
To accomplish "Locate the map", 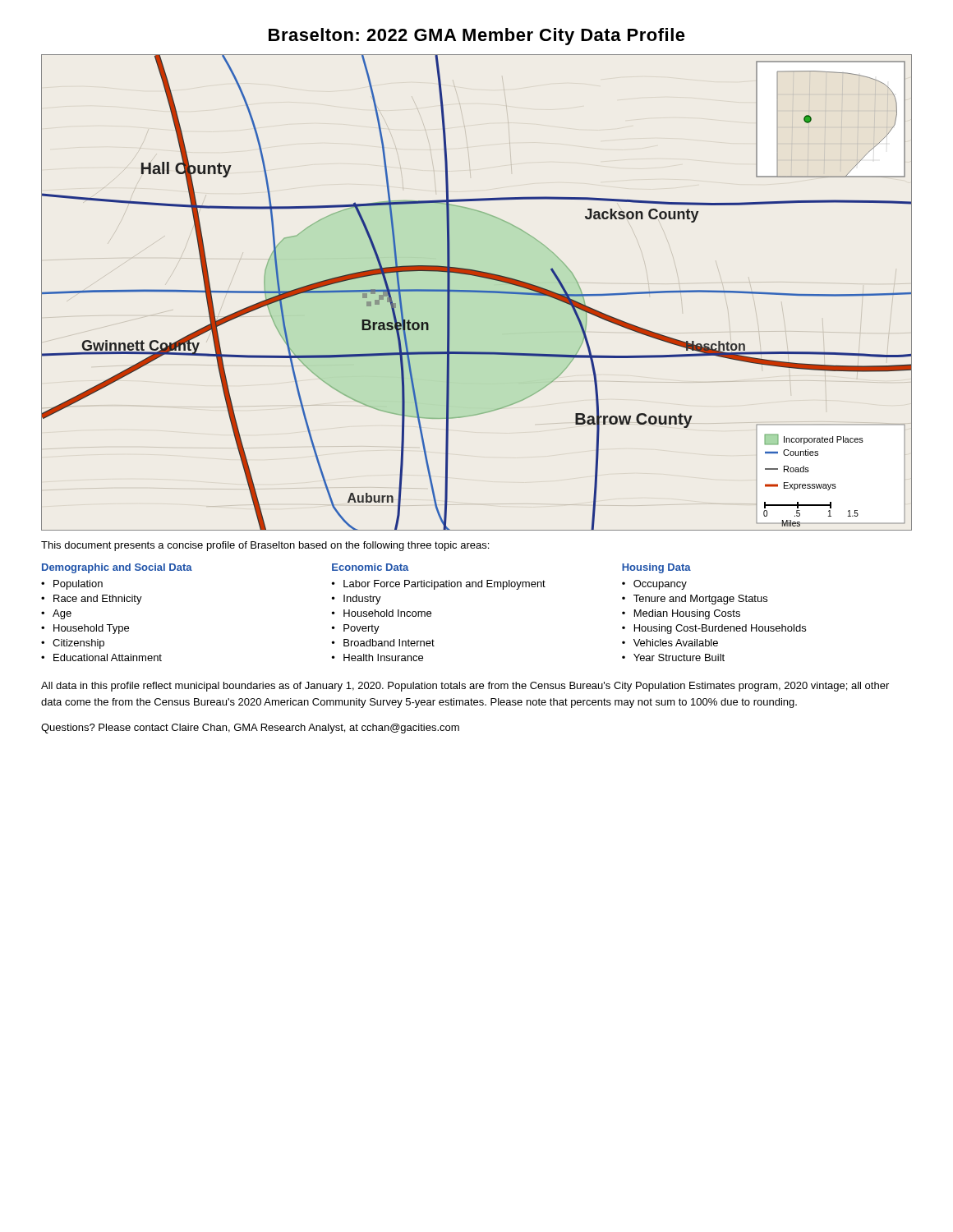I will 476,292.
